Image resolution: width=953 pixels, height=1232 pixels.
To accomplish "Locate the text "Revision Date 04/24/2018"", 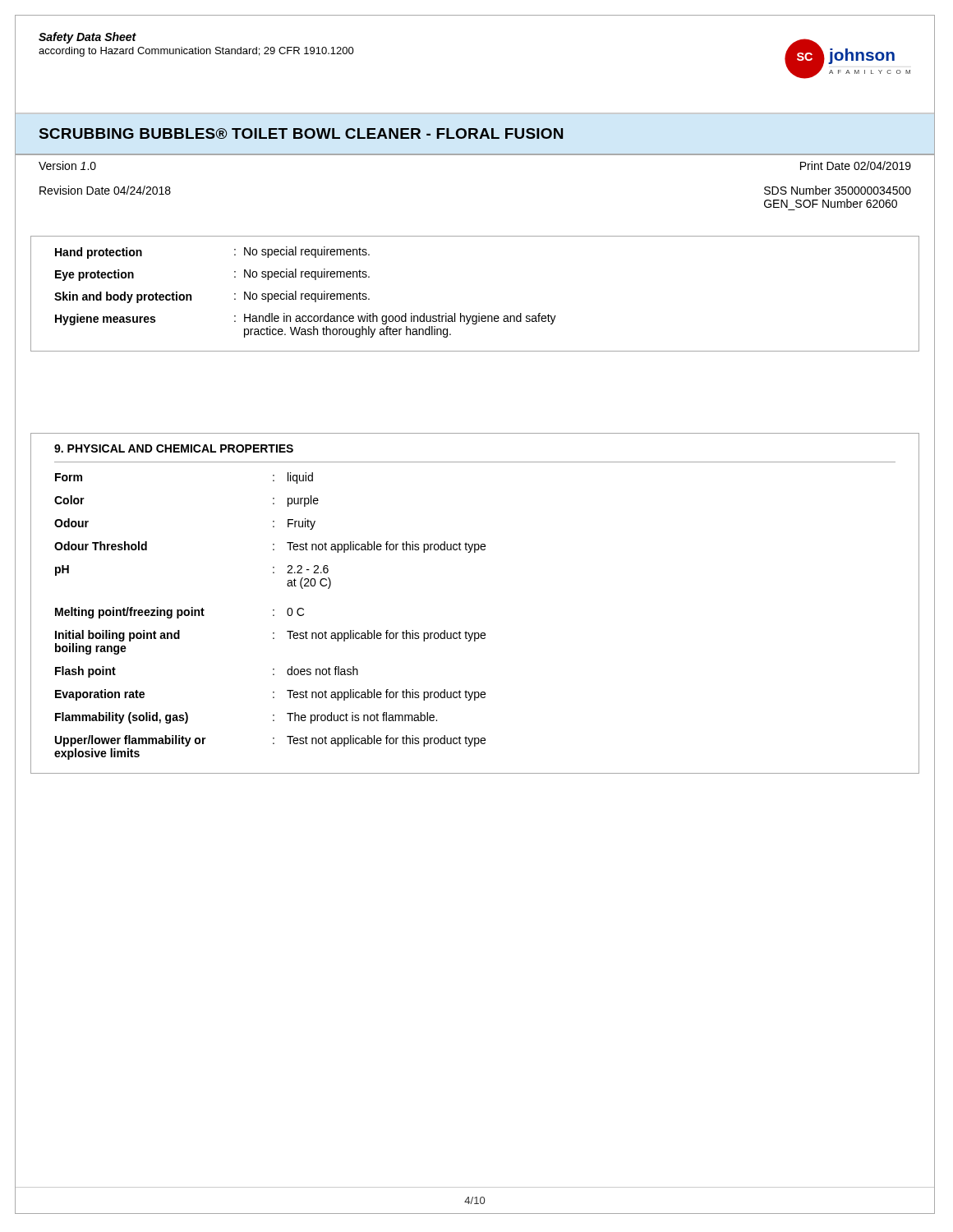I will coord(105,191).
